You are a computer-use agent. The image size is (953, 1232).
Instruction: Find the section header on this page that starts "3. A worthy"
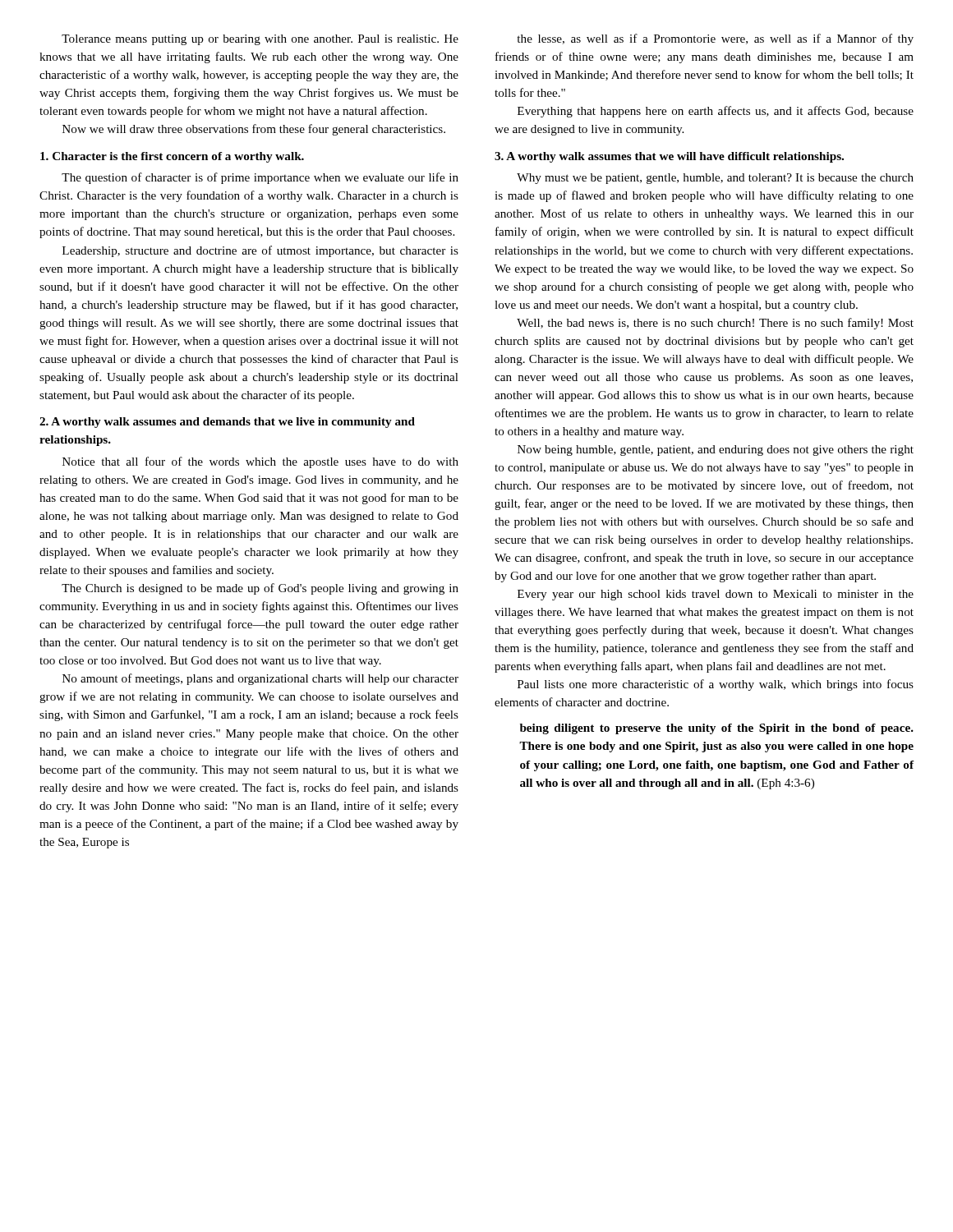point(704,156)
